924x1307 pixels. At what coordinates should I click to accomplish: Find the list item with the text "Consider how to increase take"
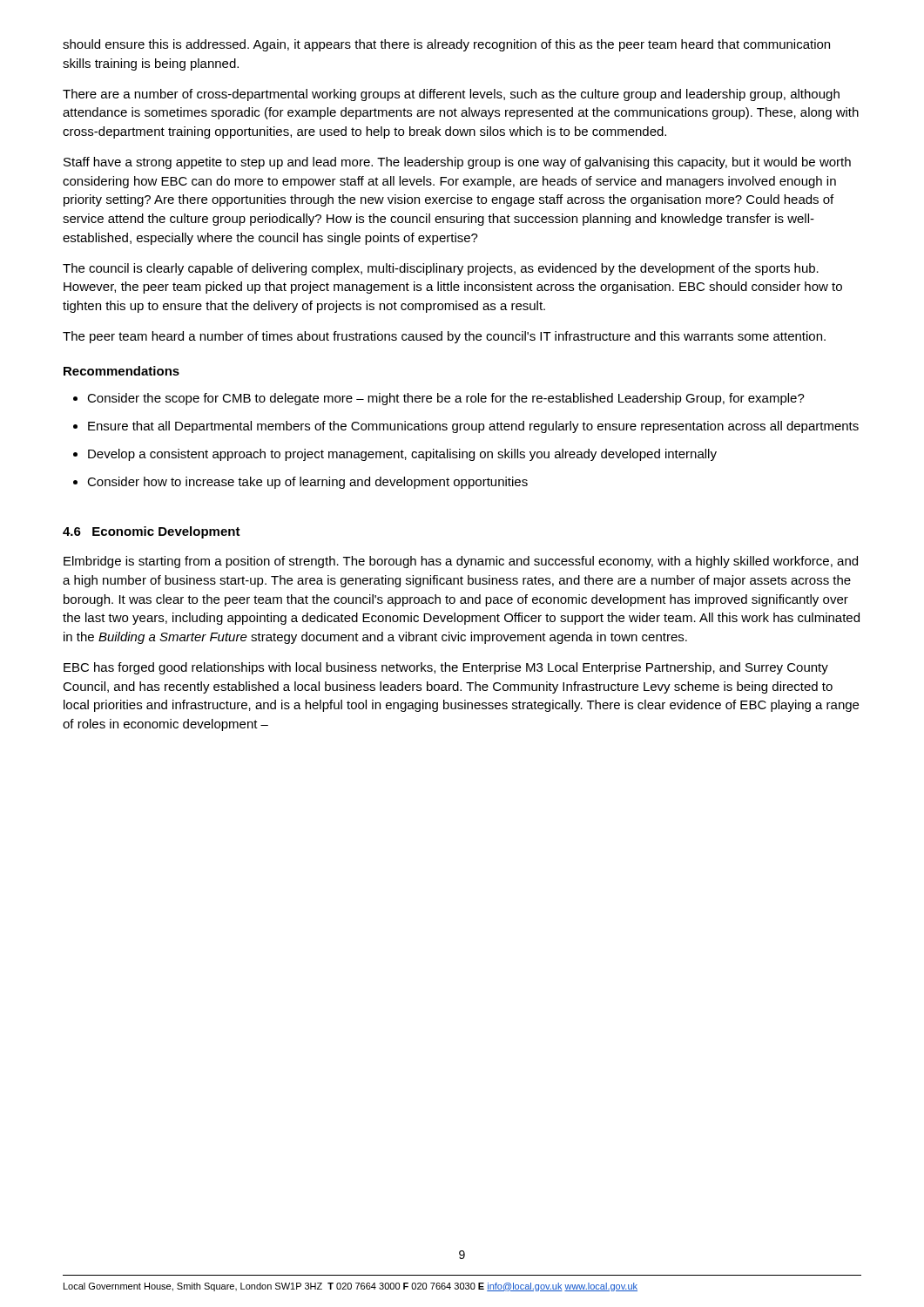(474, 481)
